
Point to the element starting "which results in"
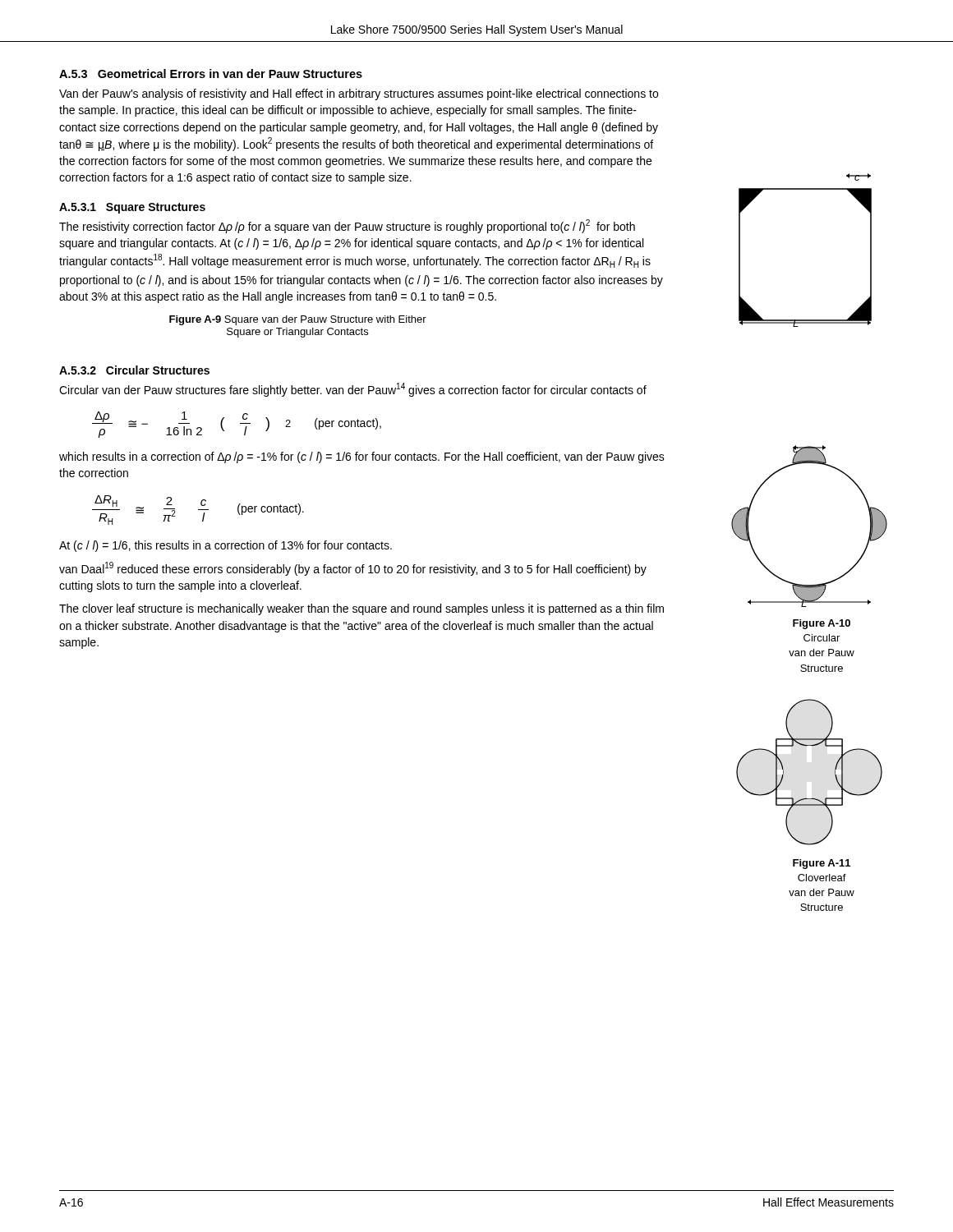[x=363, y=465]
